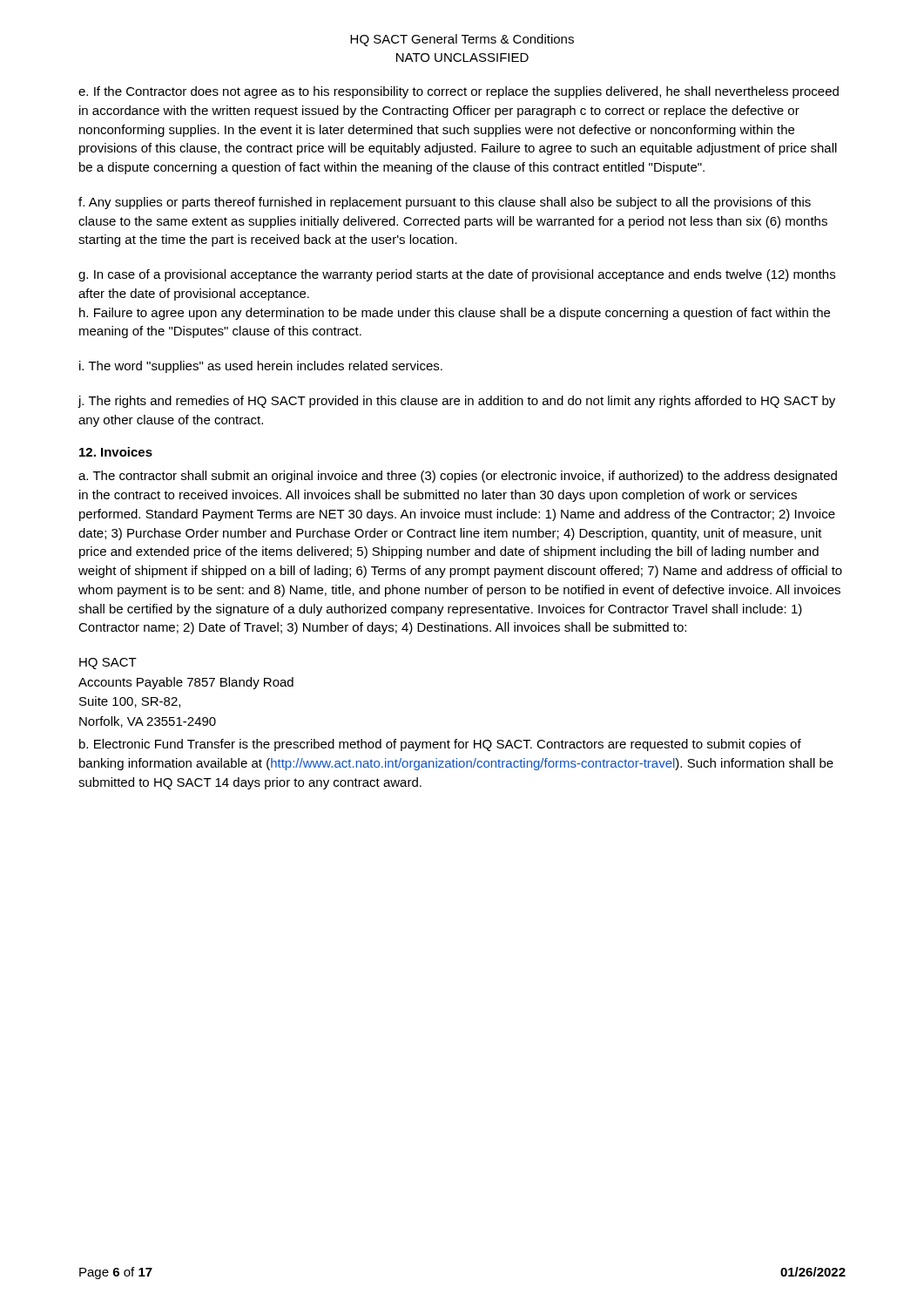924x1307 pixels.
Task: Where is the passage that starts "i. The word "supplies" as used herein includes"?
Action: 261,366
